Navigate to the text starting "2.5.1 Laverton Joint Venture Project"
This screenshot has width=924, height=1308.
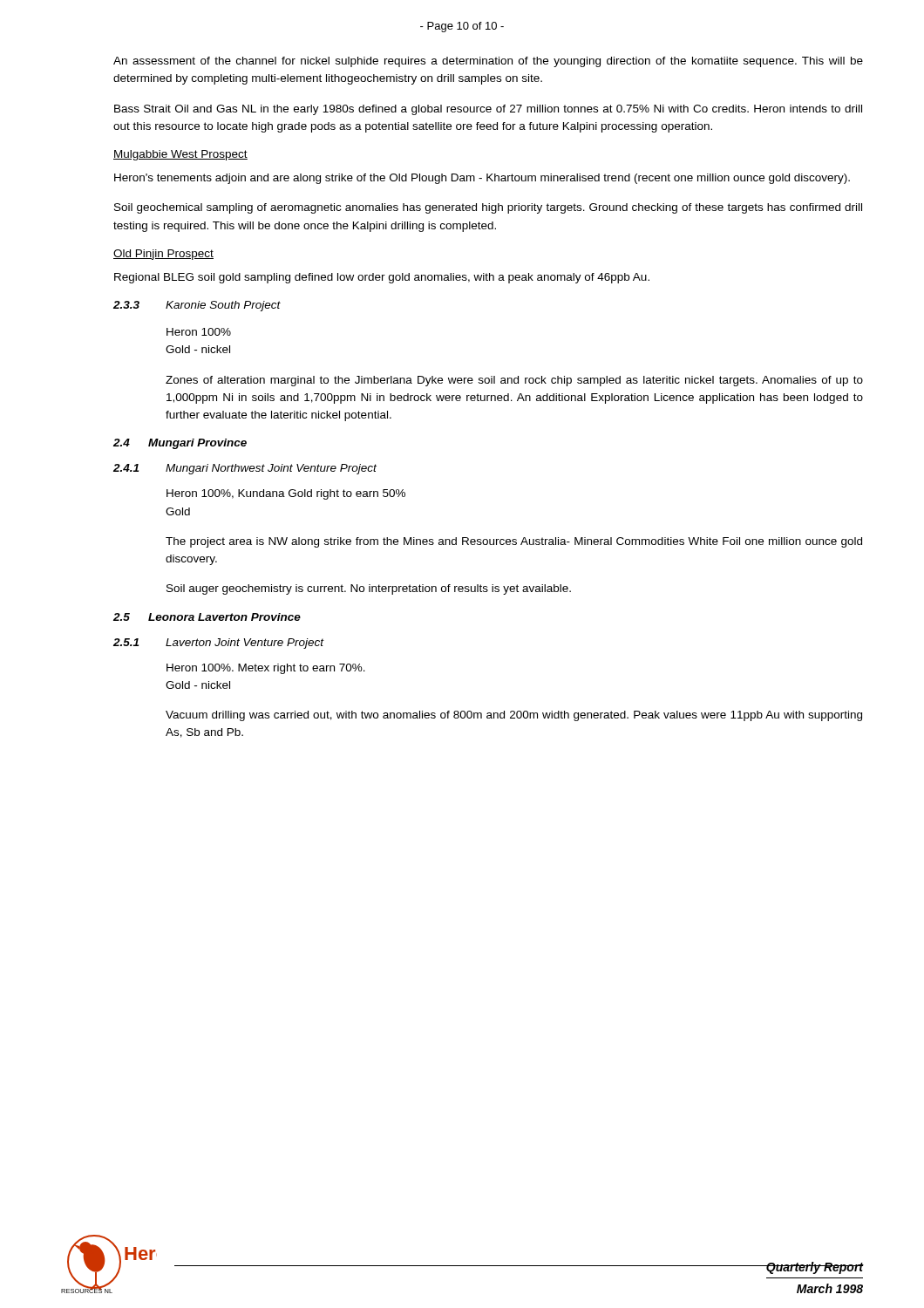[218, 642]
